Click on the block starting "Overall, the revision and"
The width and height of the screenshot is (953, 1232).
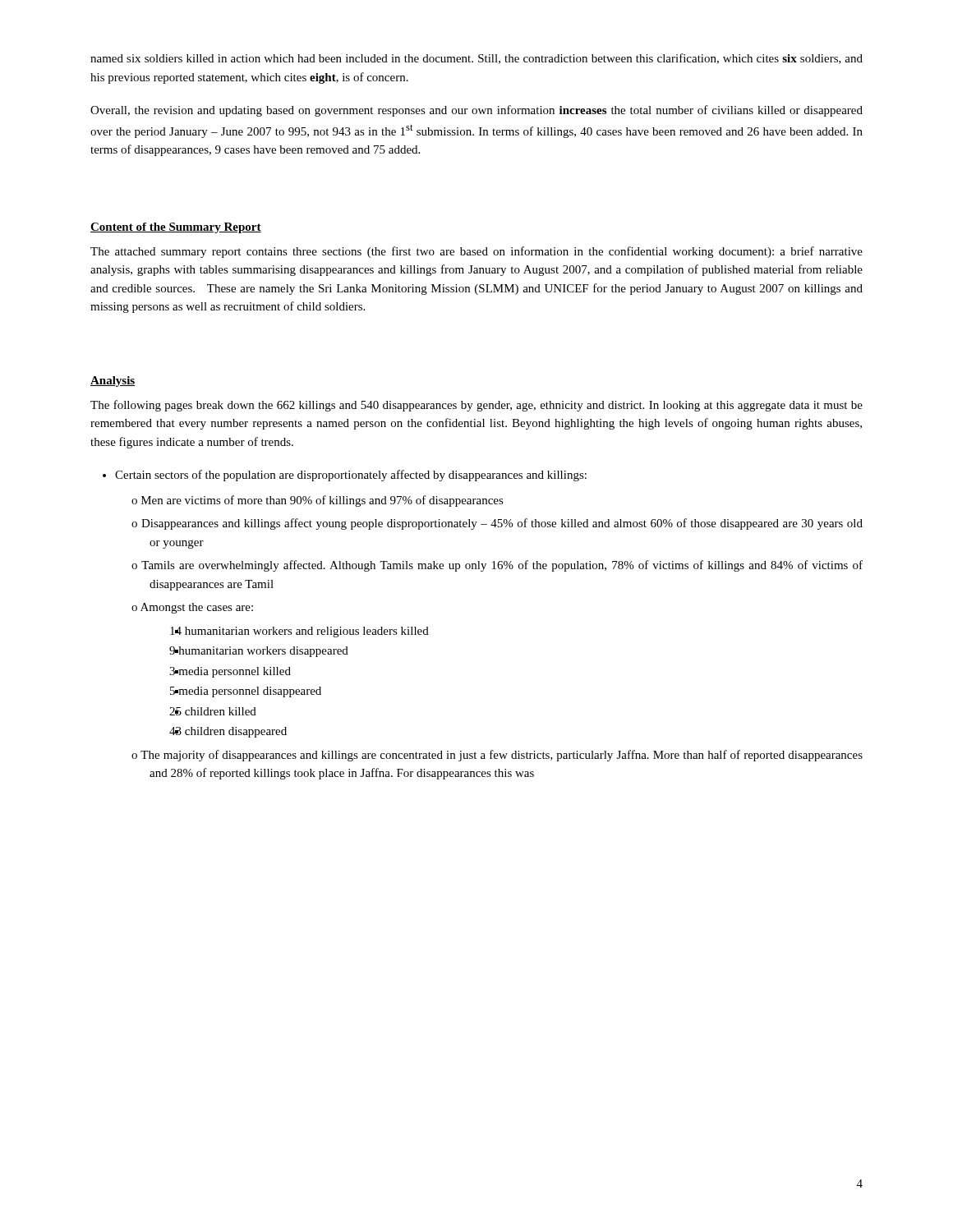(476, 130)
